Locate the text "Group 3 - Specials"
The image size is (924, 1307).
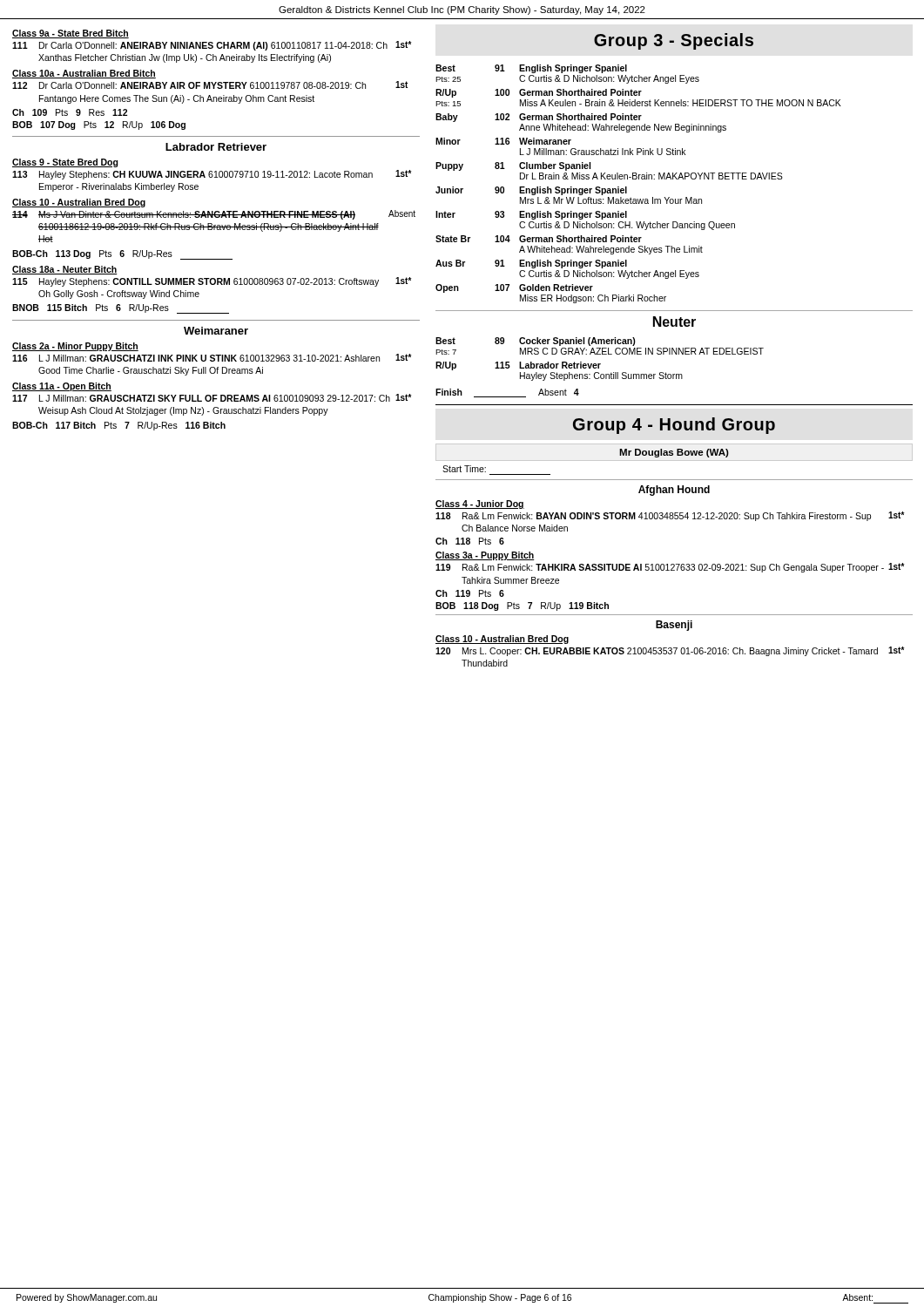(674, 40)
